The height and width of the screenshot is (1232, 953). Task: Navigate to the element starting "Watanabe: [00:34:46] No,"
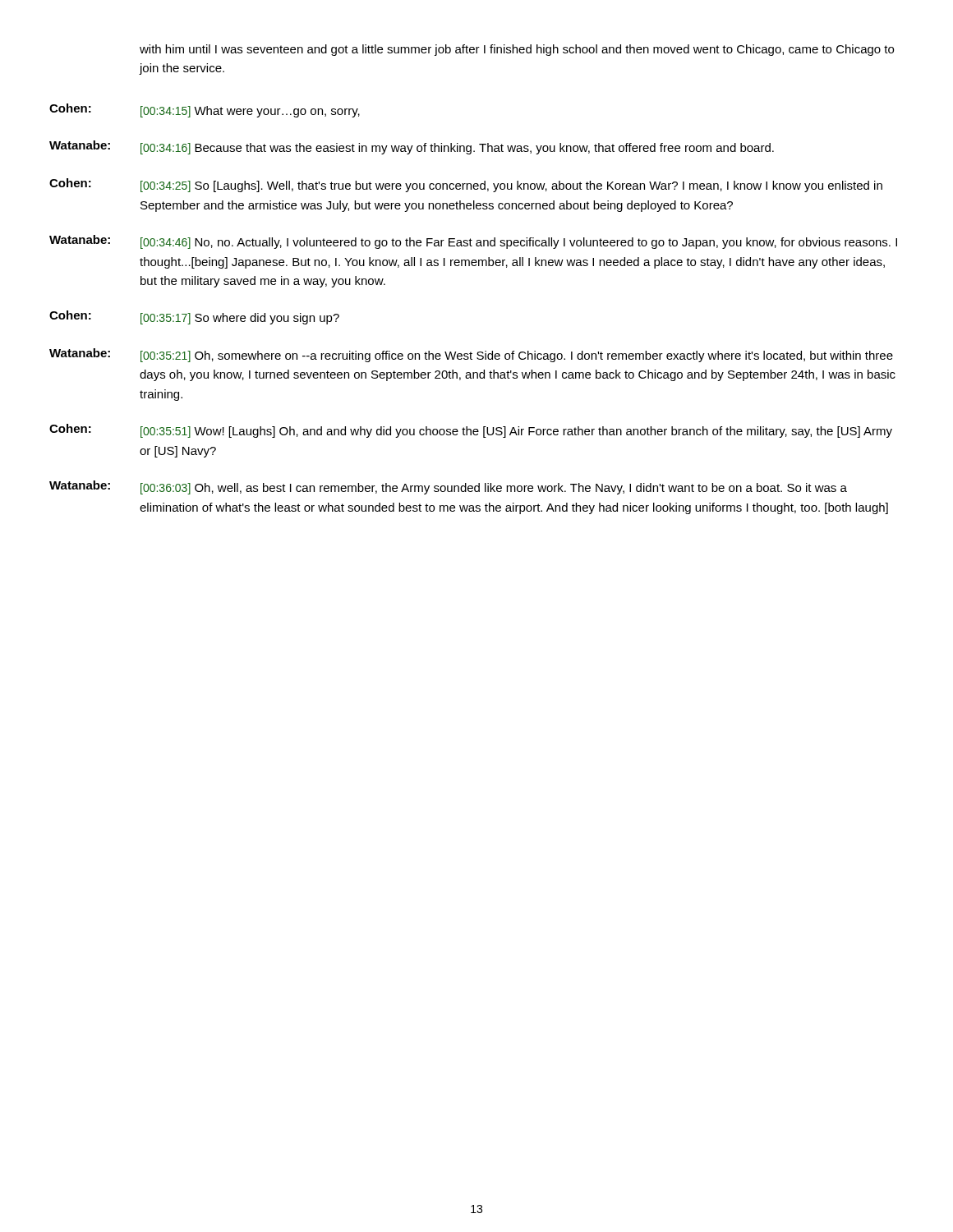[476, 261]
